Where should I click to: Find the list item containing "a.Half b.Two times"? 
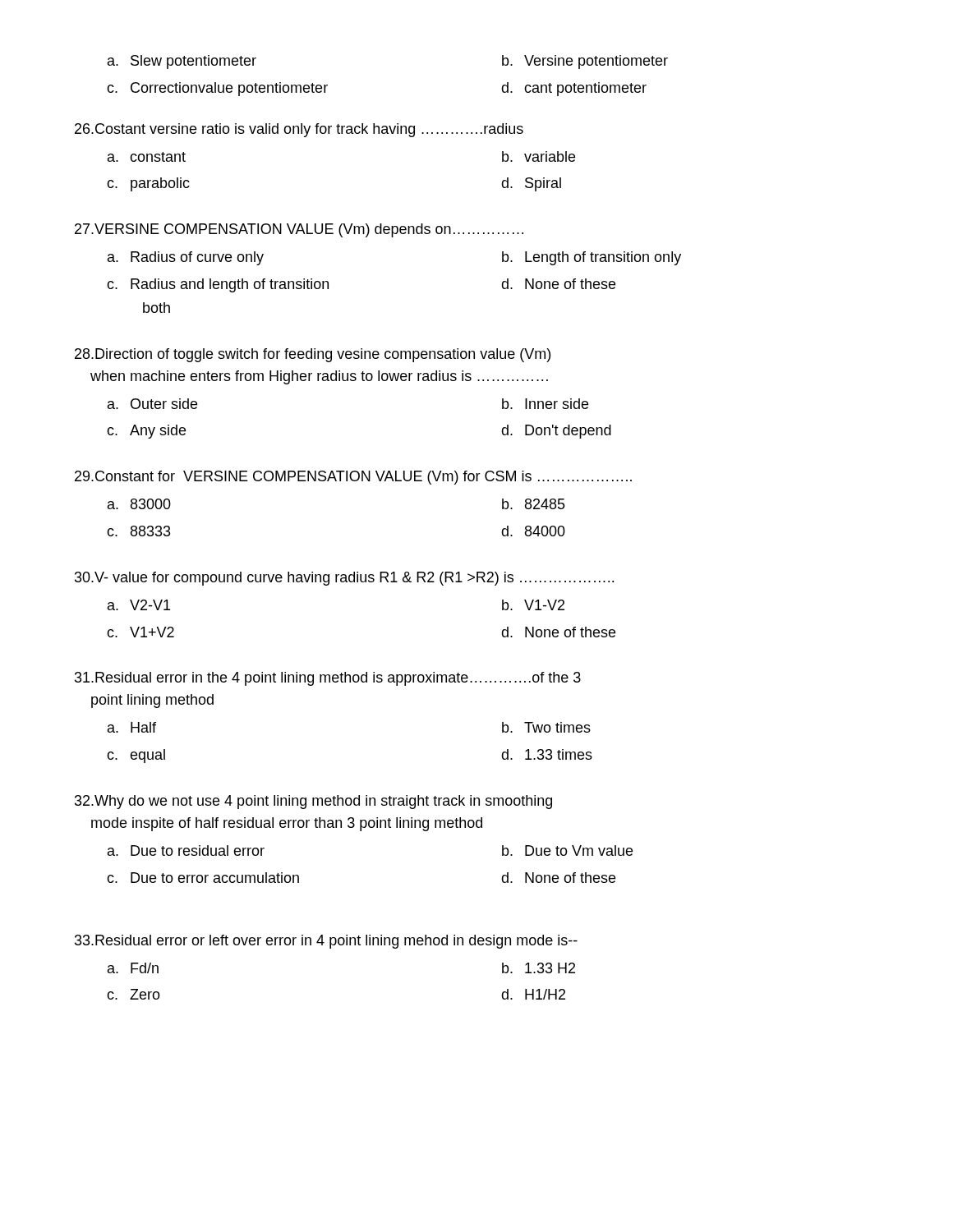[x=145, y=728]
